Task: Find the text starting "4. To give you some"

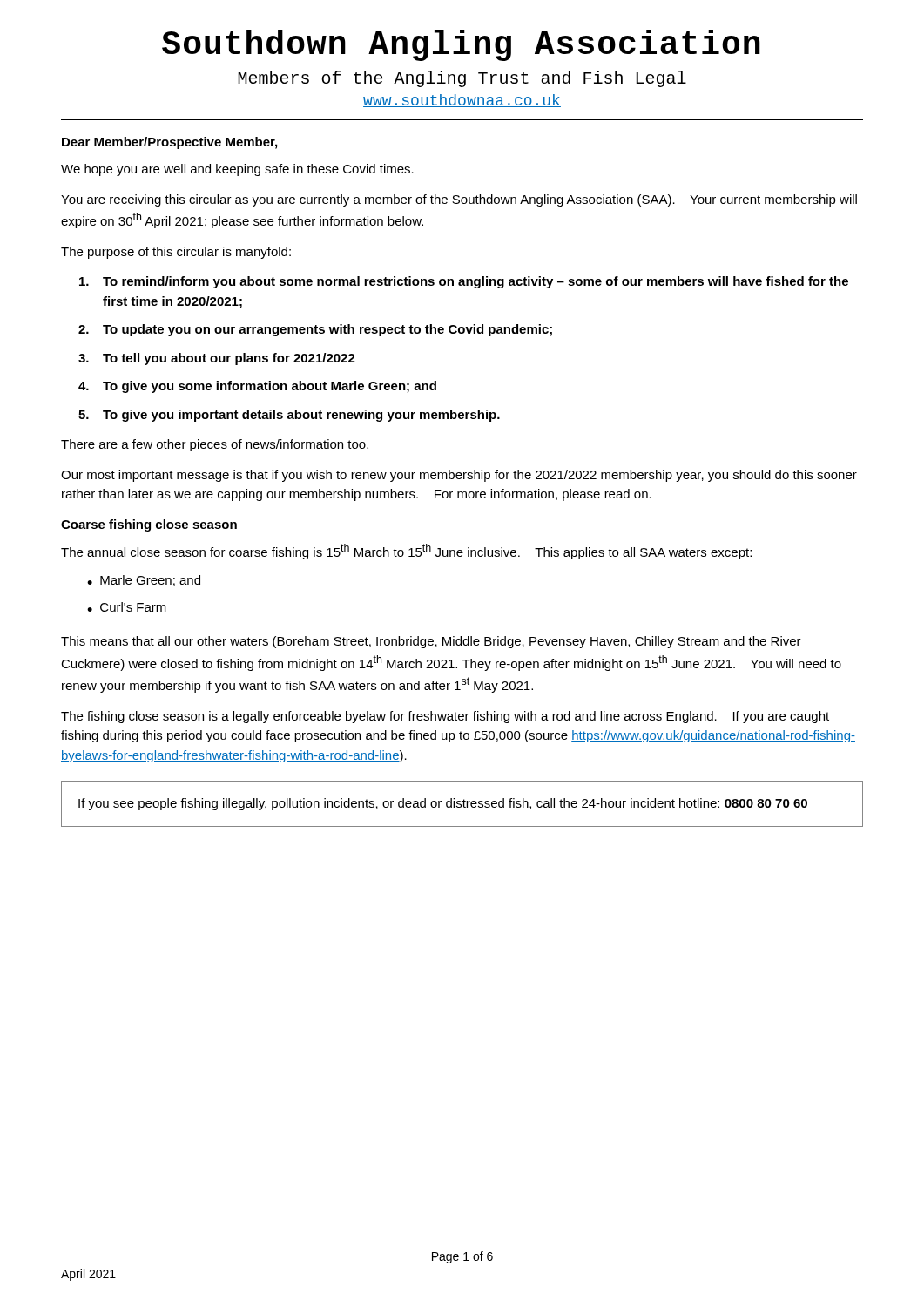Action: point(258,386)
